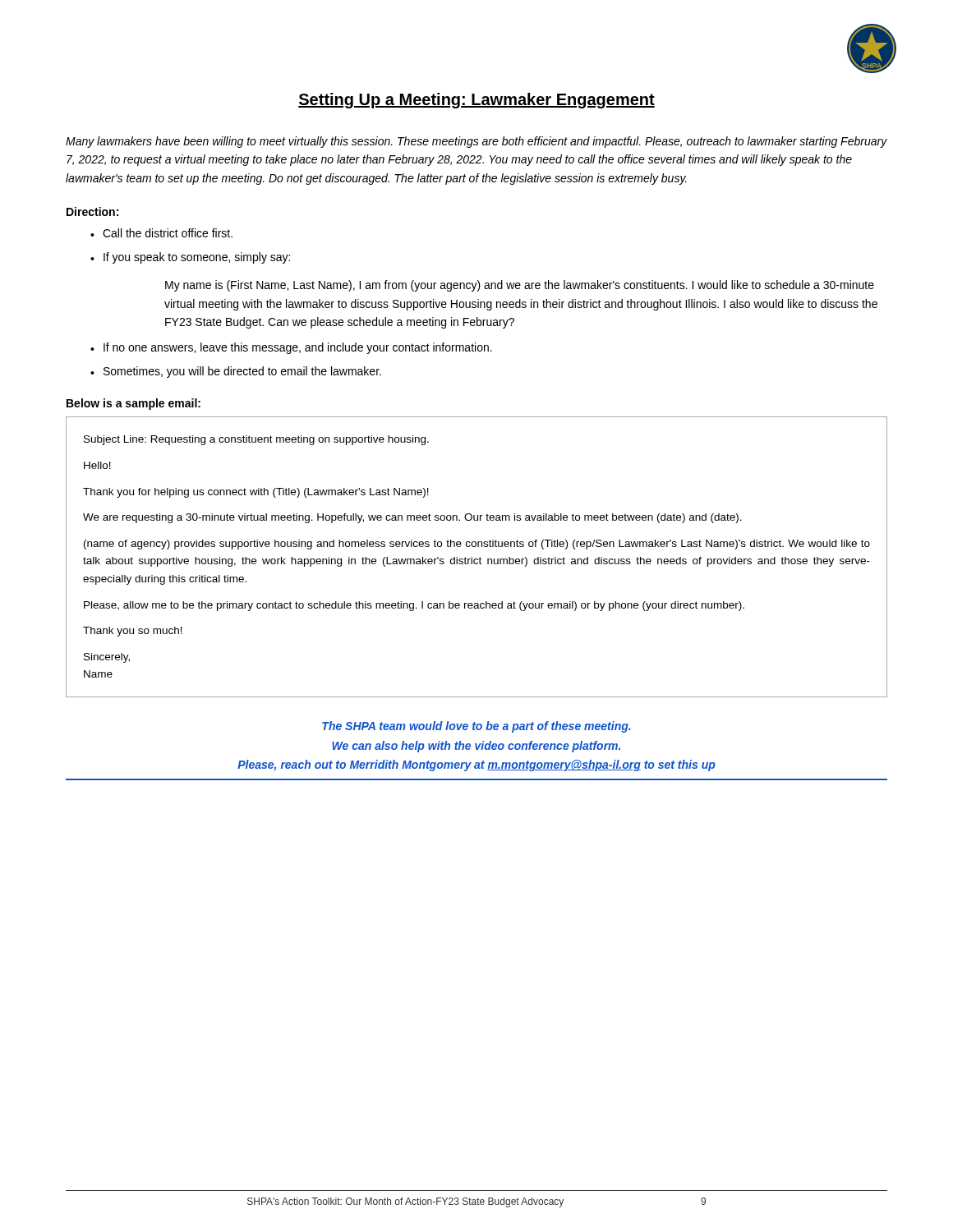953x1232 pixels.
Task: Click on the text block starting "• Call the district"
Action: pyautogui.click(x=162, y=235)
